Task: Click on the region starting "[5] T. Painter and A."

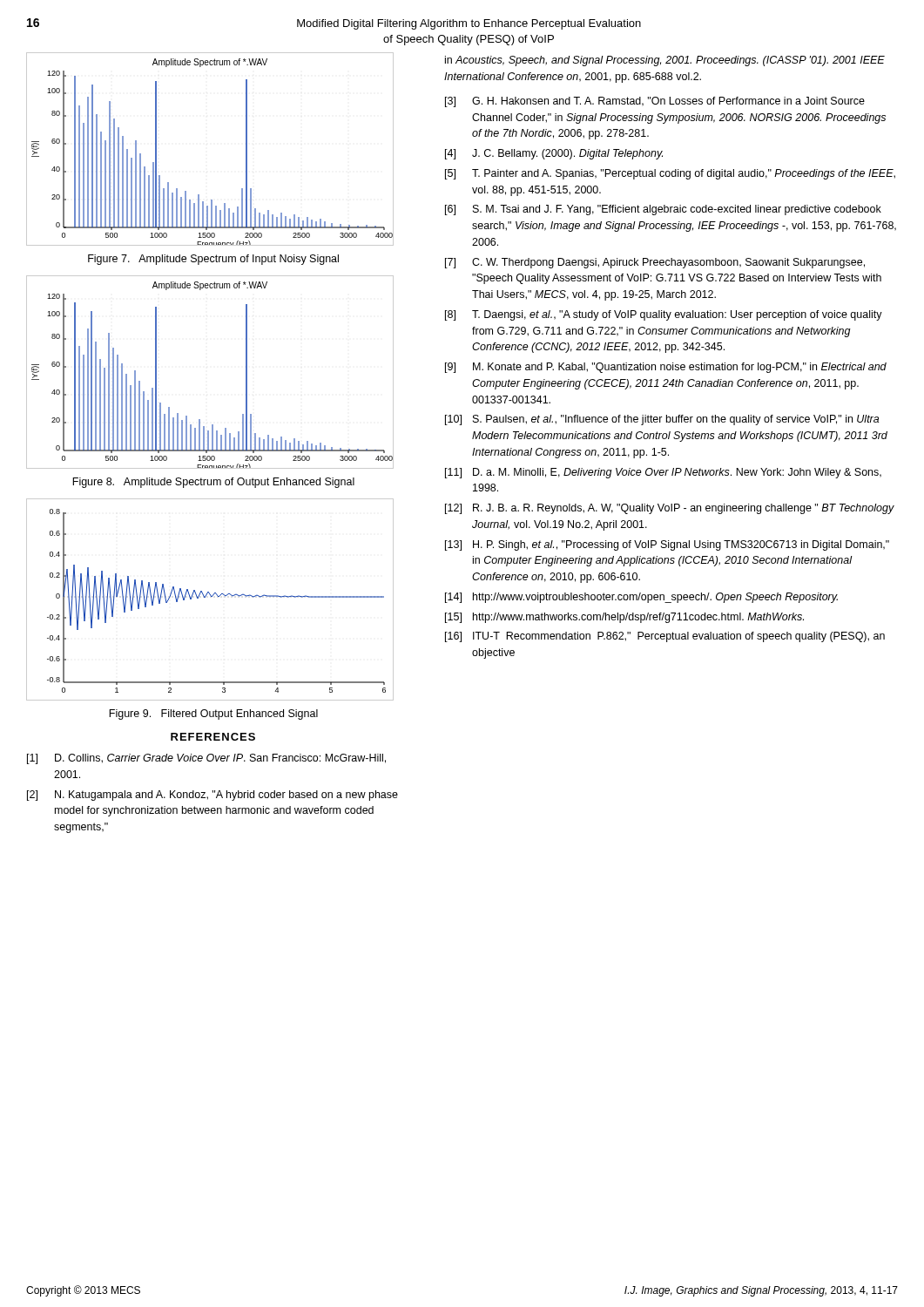Action: [671, 182]
